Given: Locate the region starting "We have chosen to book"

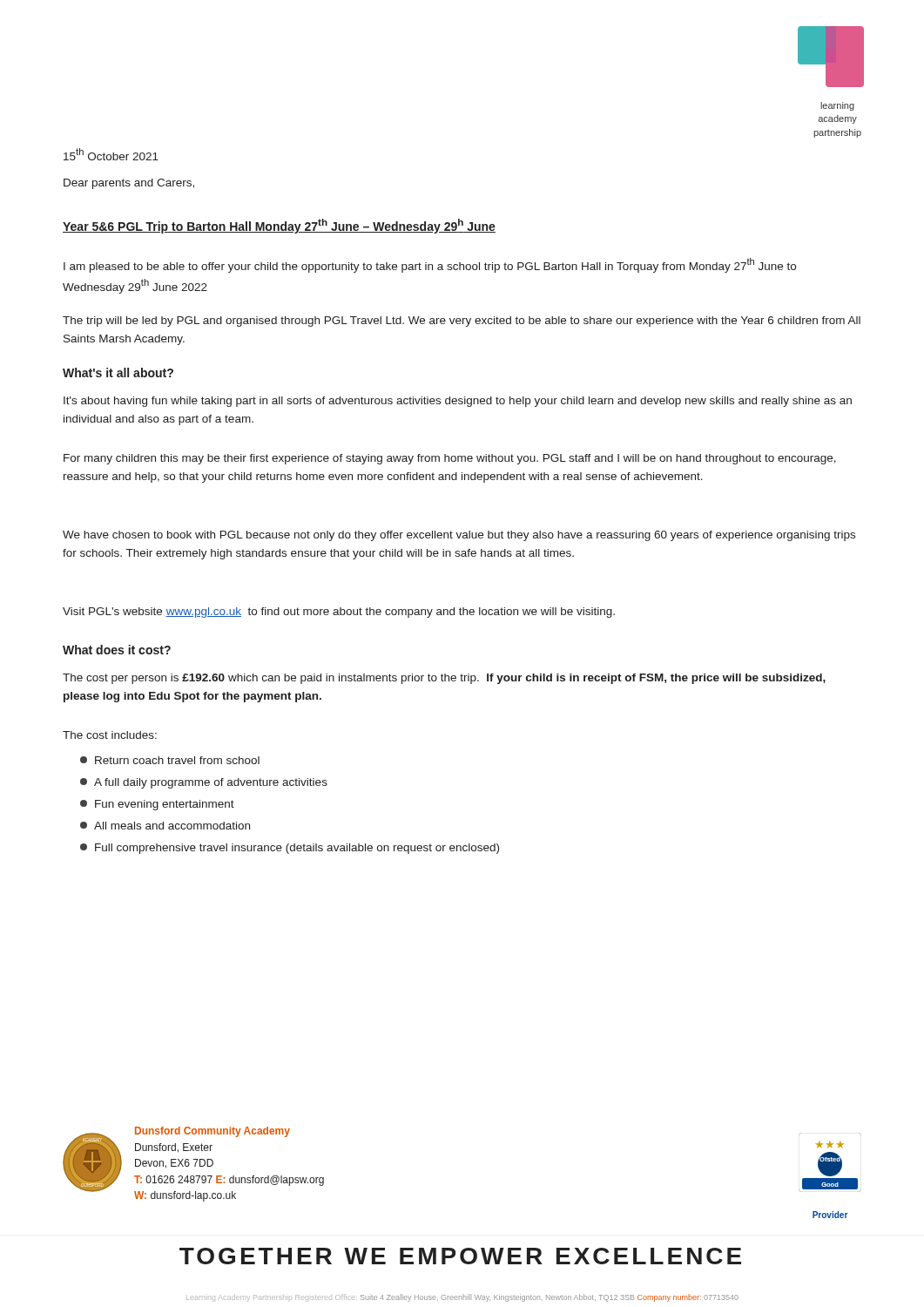Looking at the screenshot, I should pyautogui.click(x=459, y=544).
